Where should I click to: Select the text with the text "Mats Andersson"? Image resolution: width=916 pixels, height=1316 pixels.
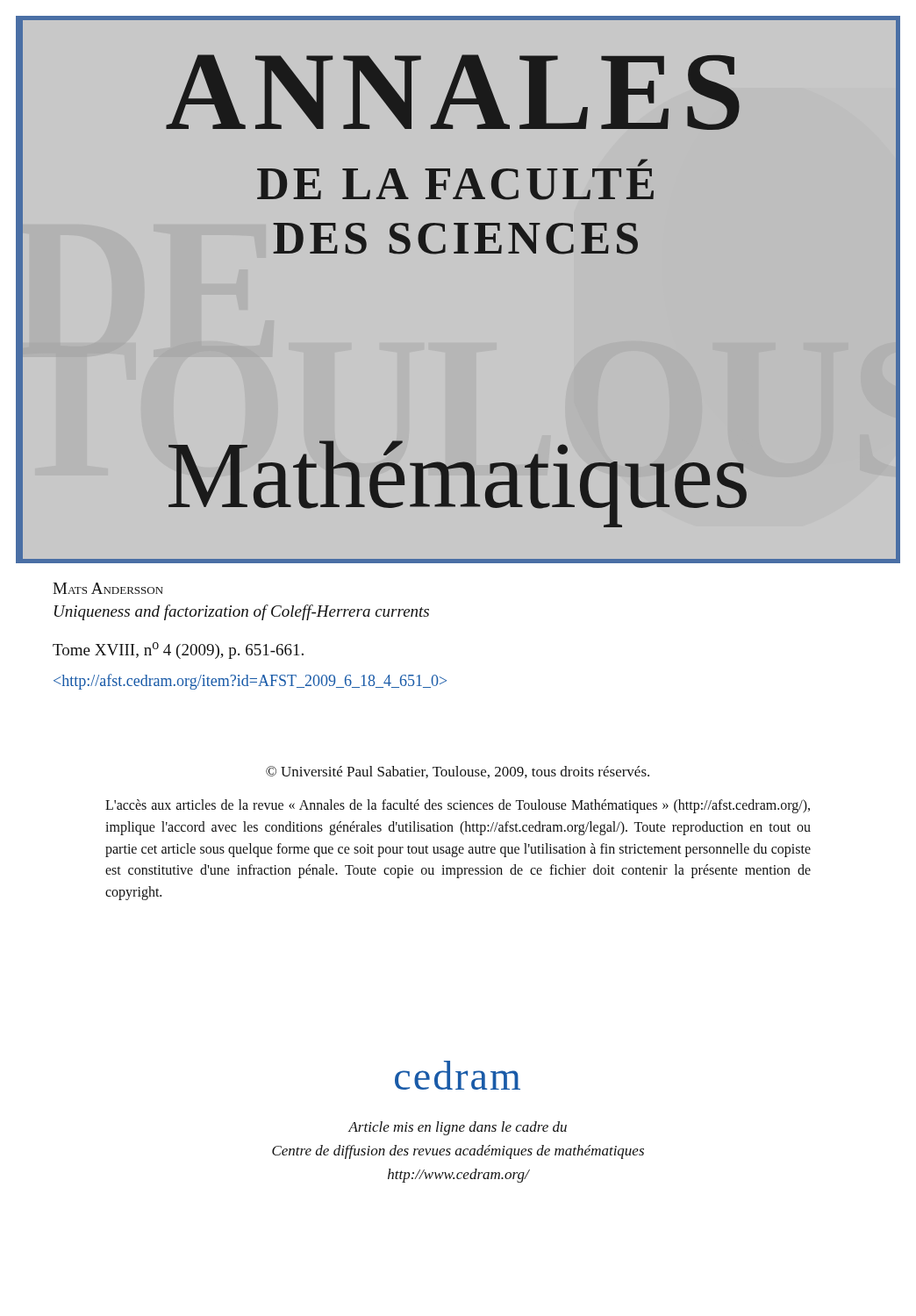click(x=108, y=588)
